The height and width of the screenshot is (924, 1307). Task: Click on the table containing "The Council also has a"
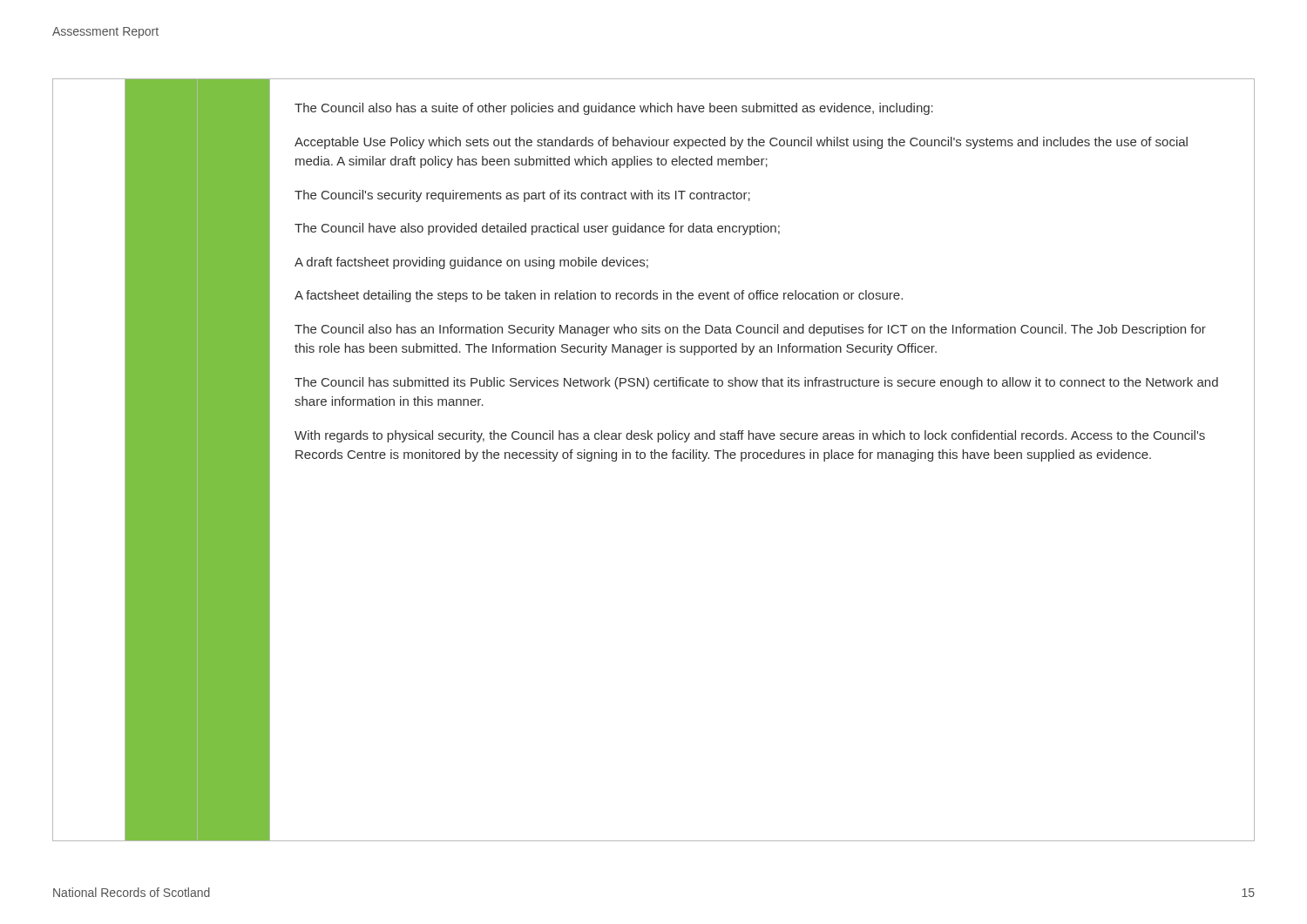tap(654, 460)
